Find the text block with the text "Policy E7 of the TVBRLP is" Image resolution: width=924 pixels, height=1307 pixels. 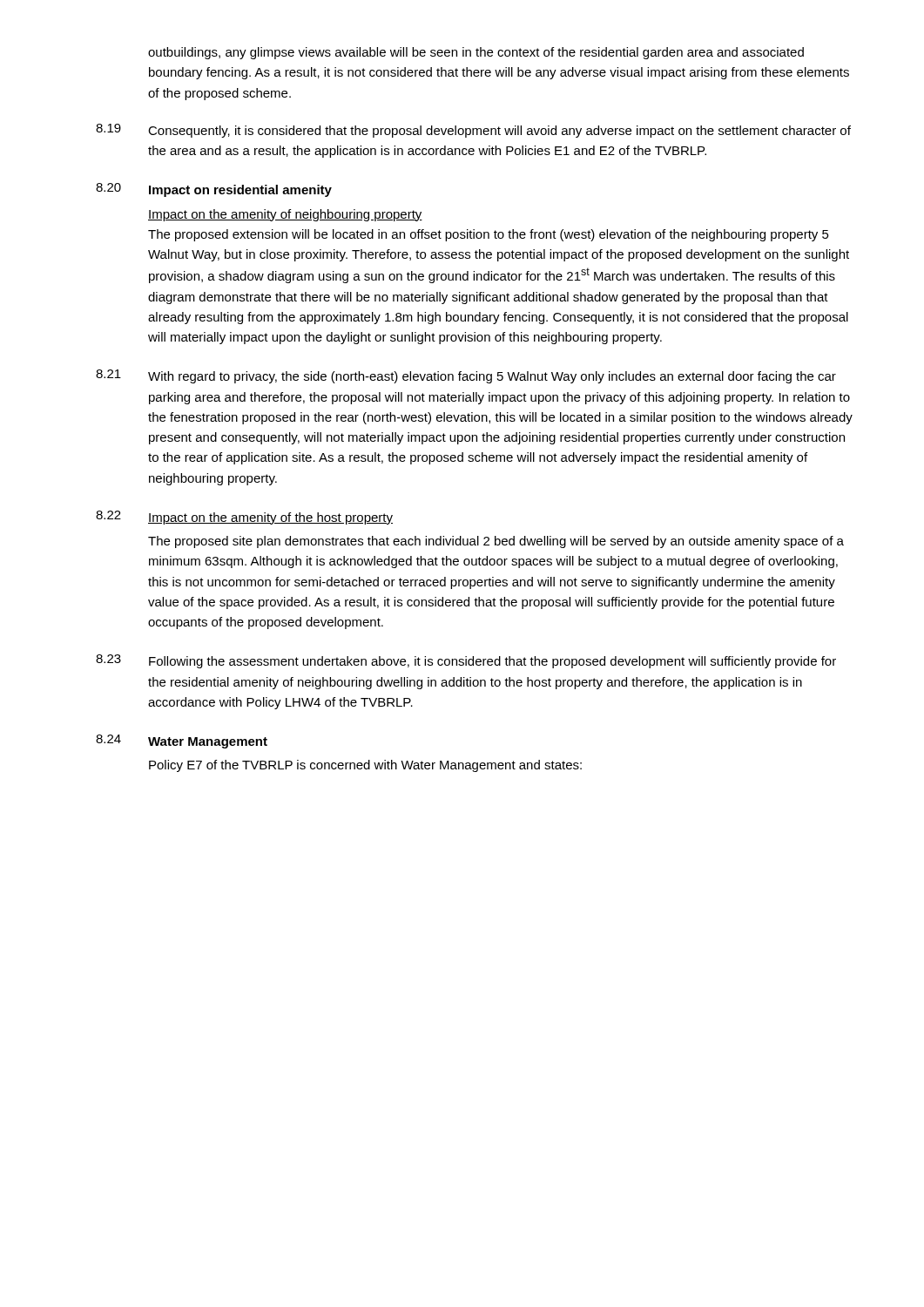(x=365, y=765)
